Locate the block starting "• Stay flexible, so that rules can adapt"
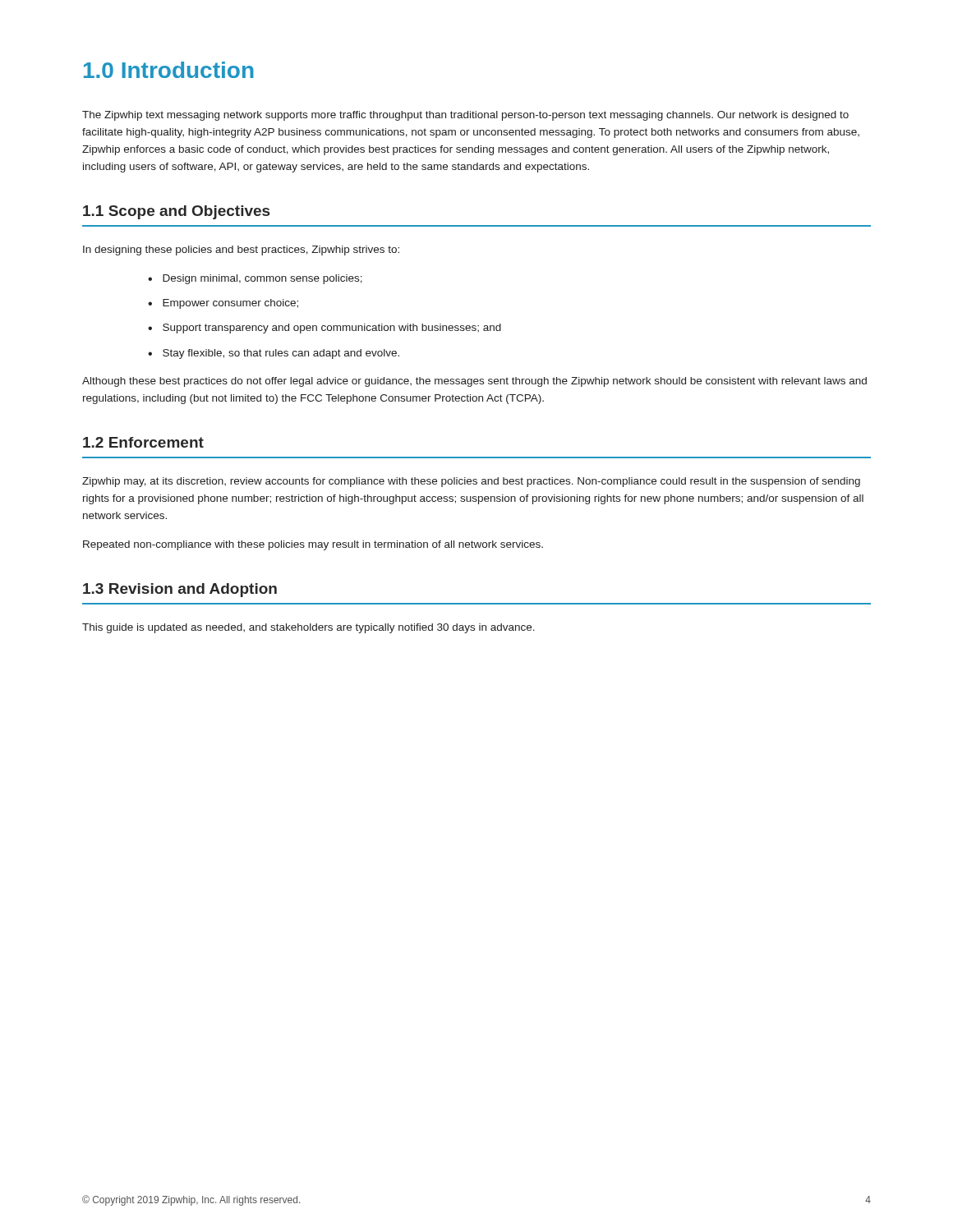953x1232 pixels. click(x=274, y=354)
